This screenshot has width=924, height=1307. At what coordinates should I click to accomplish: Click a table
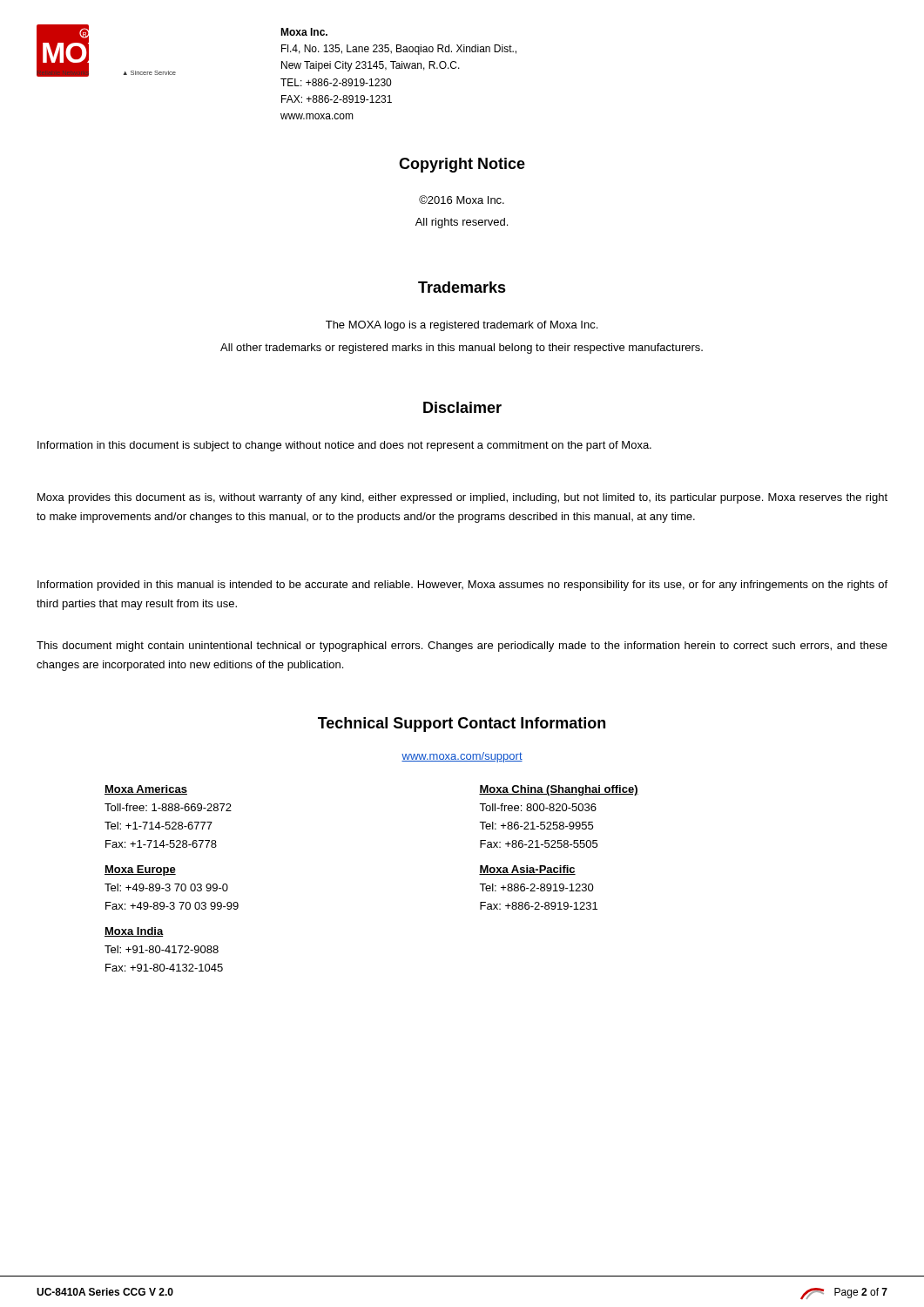[x=479, y=877]
